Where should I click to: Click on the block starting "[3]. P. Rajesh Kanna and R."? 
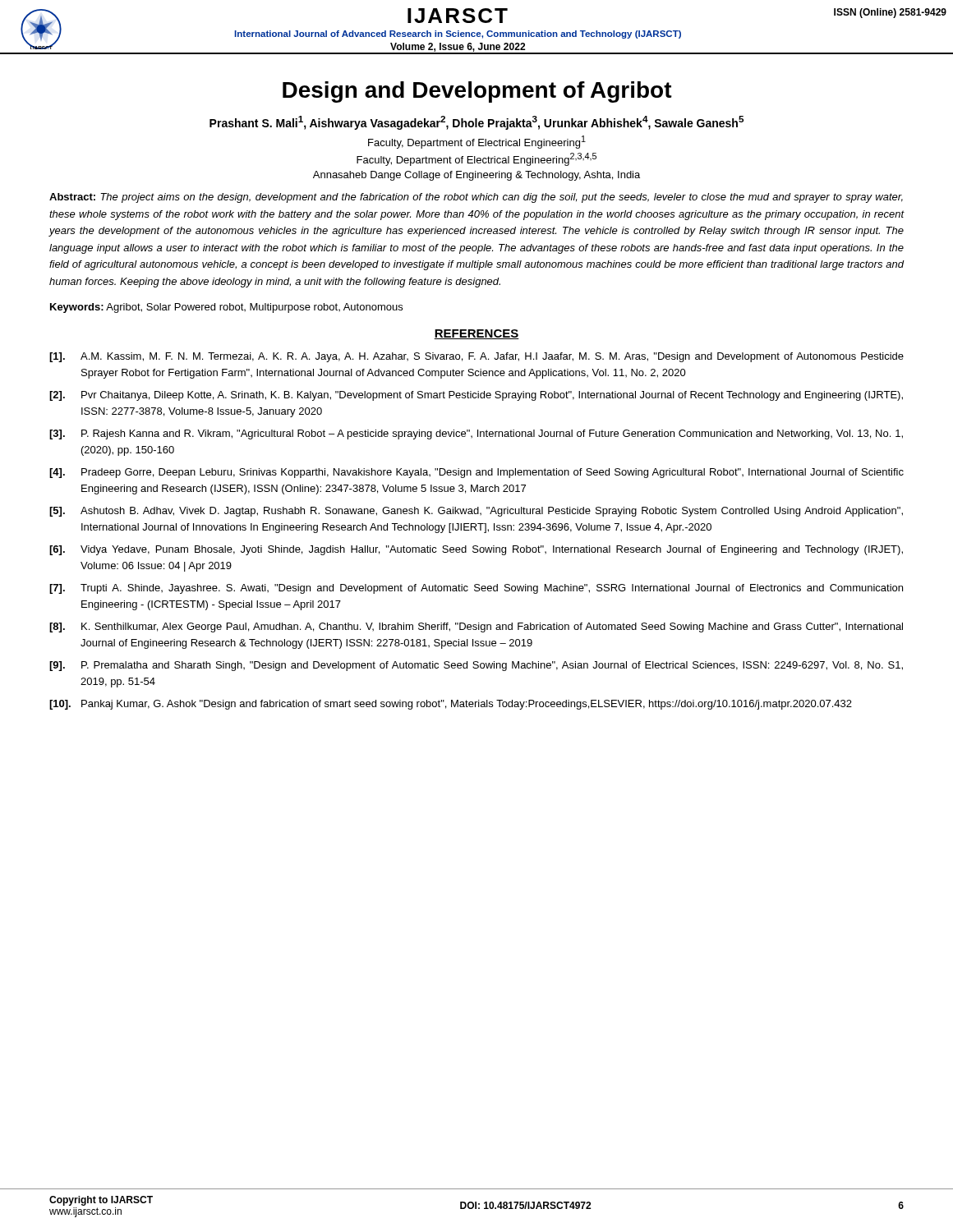pyautogui.click(x=476, y=441)
